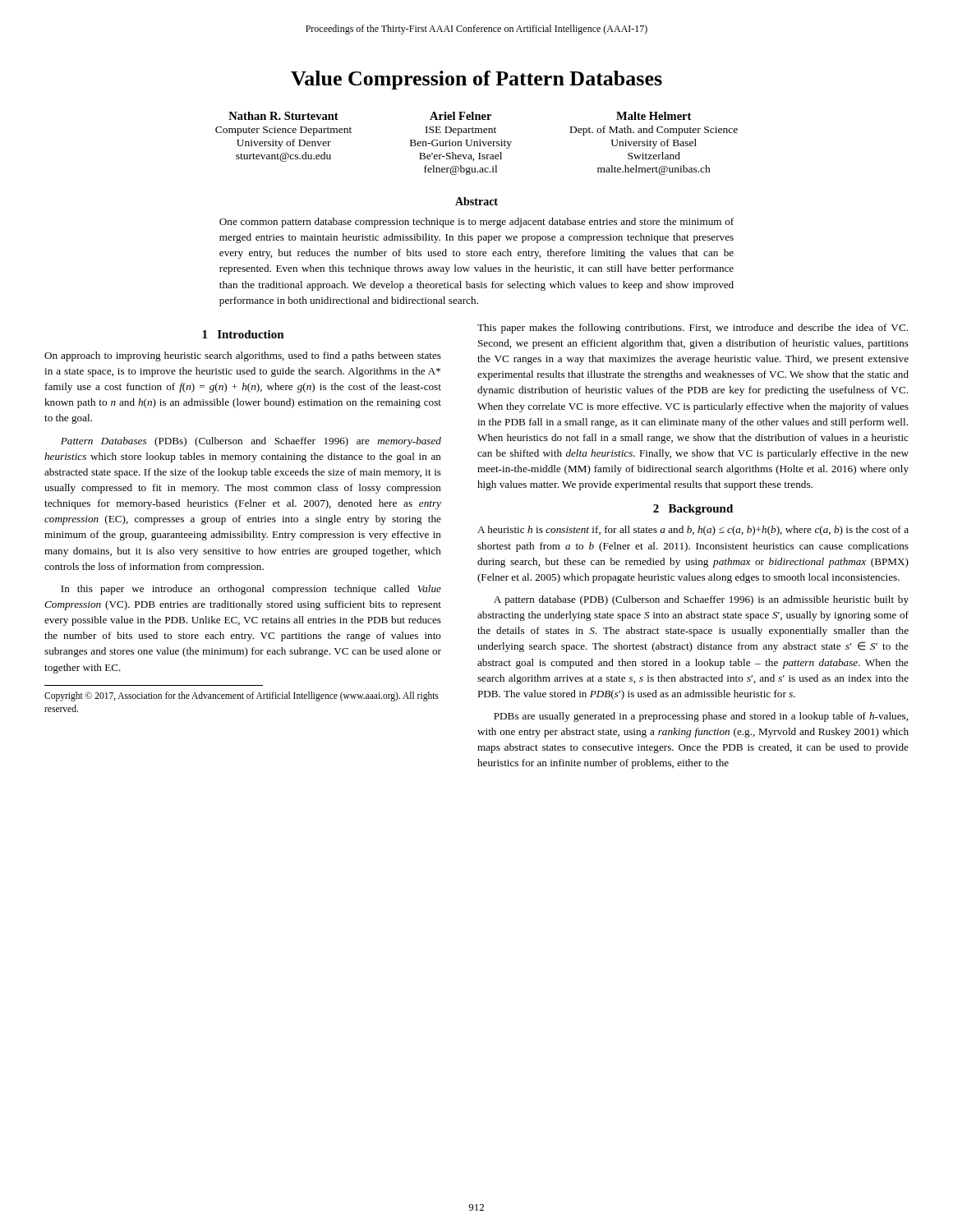The height and width of the screenshot is (1232, 953).
Task: Click on the text block that reads "Nathan R. Sturtevant Computer Science Department University"
Action: [283, 136]
